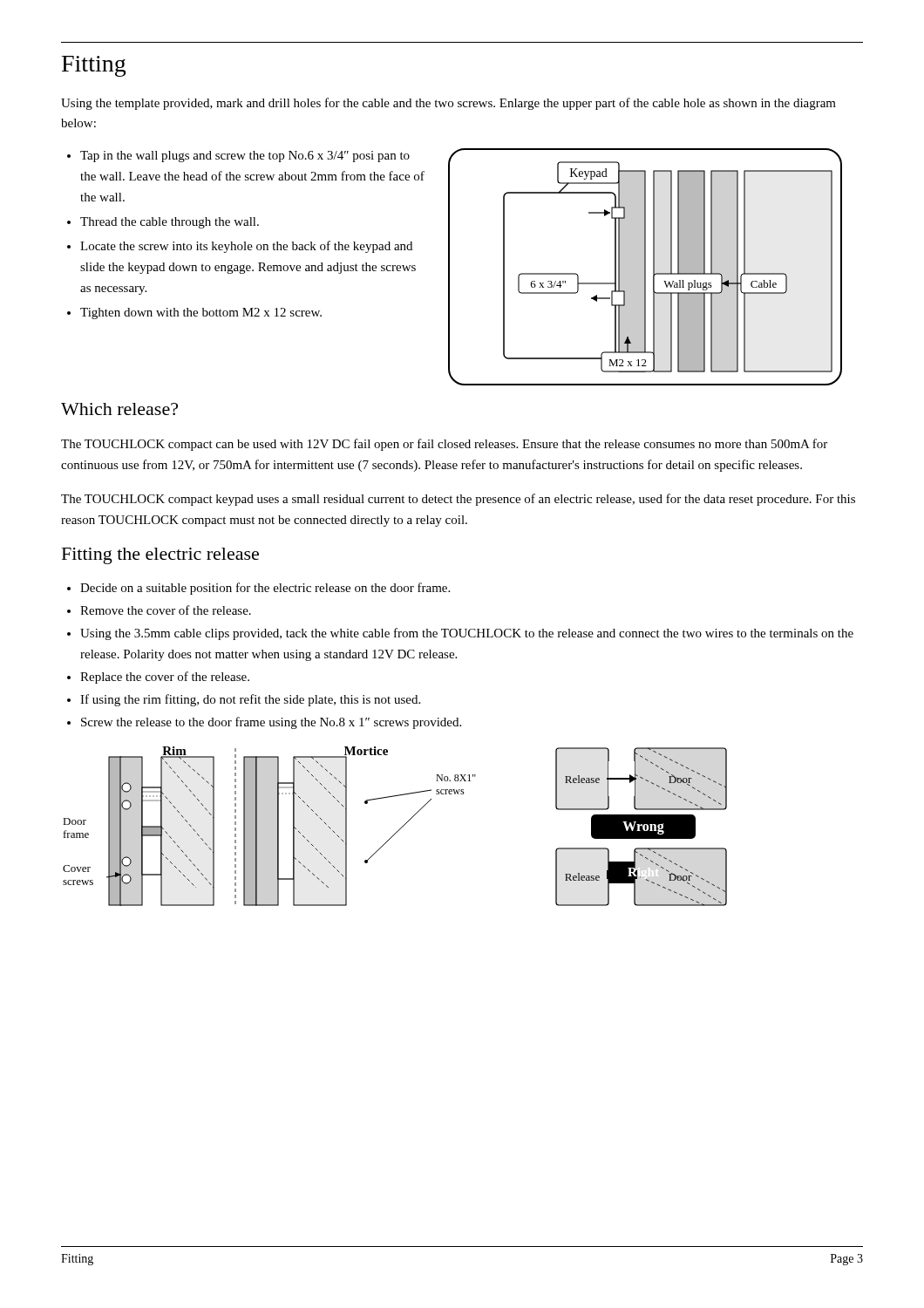Screen dimensions: 1308x924
Task: Find the list item that reads "Remove the cover of the release."
Action: 159,610
